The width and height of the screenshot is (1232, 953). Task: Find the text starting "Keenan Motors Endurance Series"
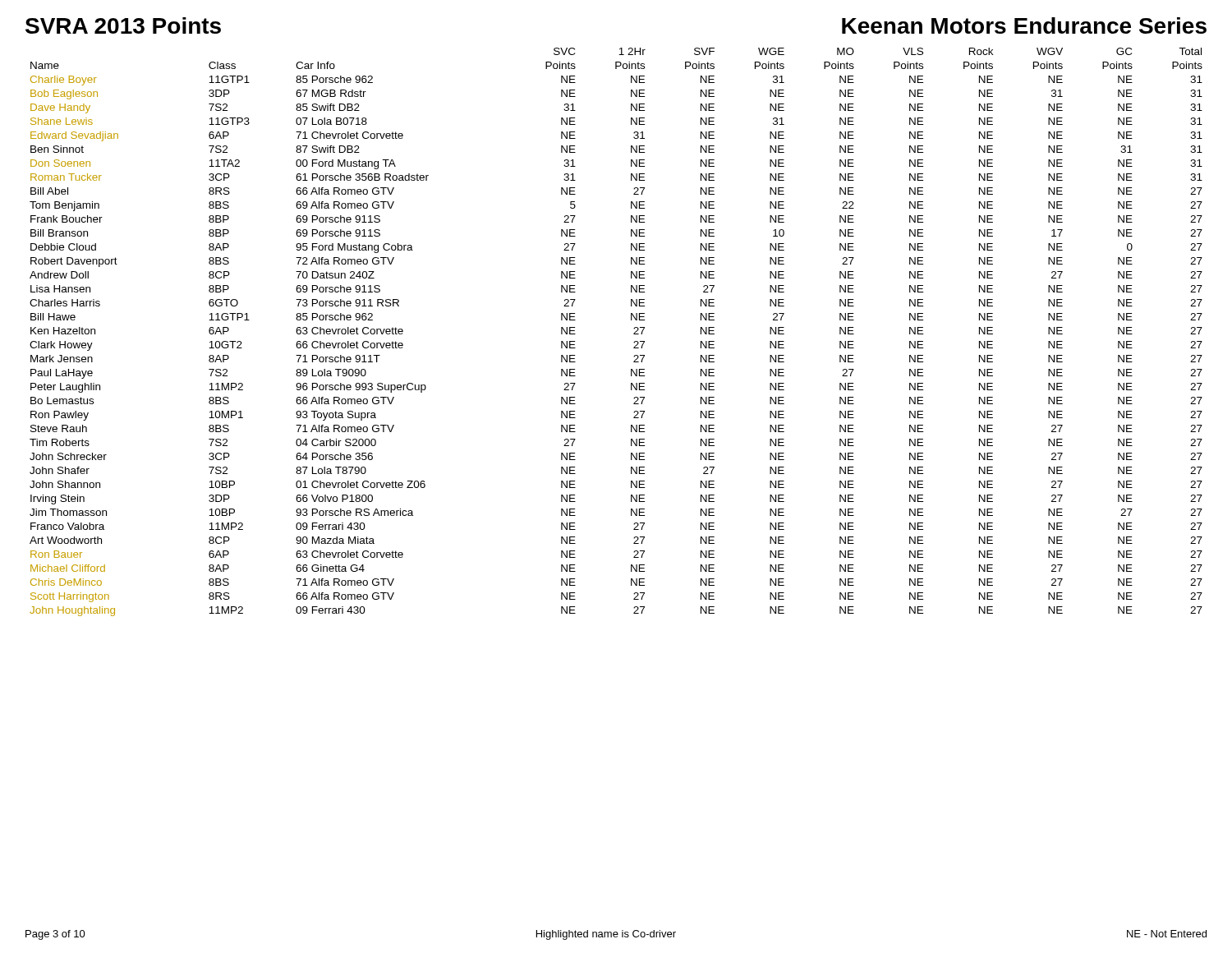[x=1024, y=26]
